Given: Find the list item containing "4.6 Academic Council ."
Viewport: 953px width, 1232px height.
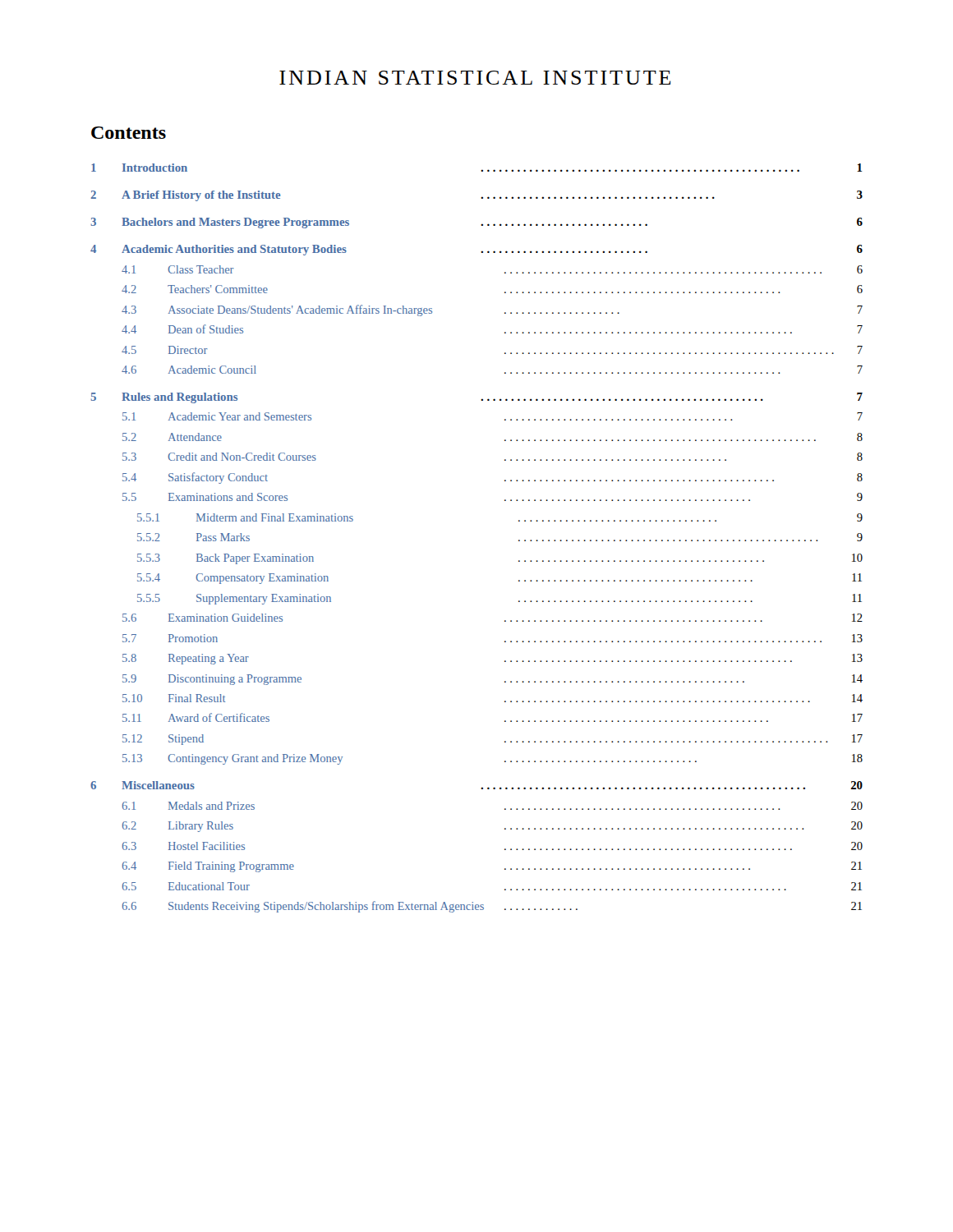Looking at the screenshot, I should point(212,369).
